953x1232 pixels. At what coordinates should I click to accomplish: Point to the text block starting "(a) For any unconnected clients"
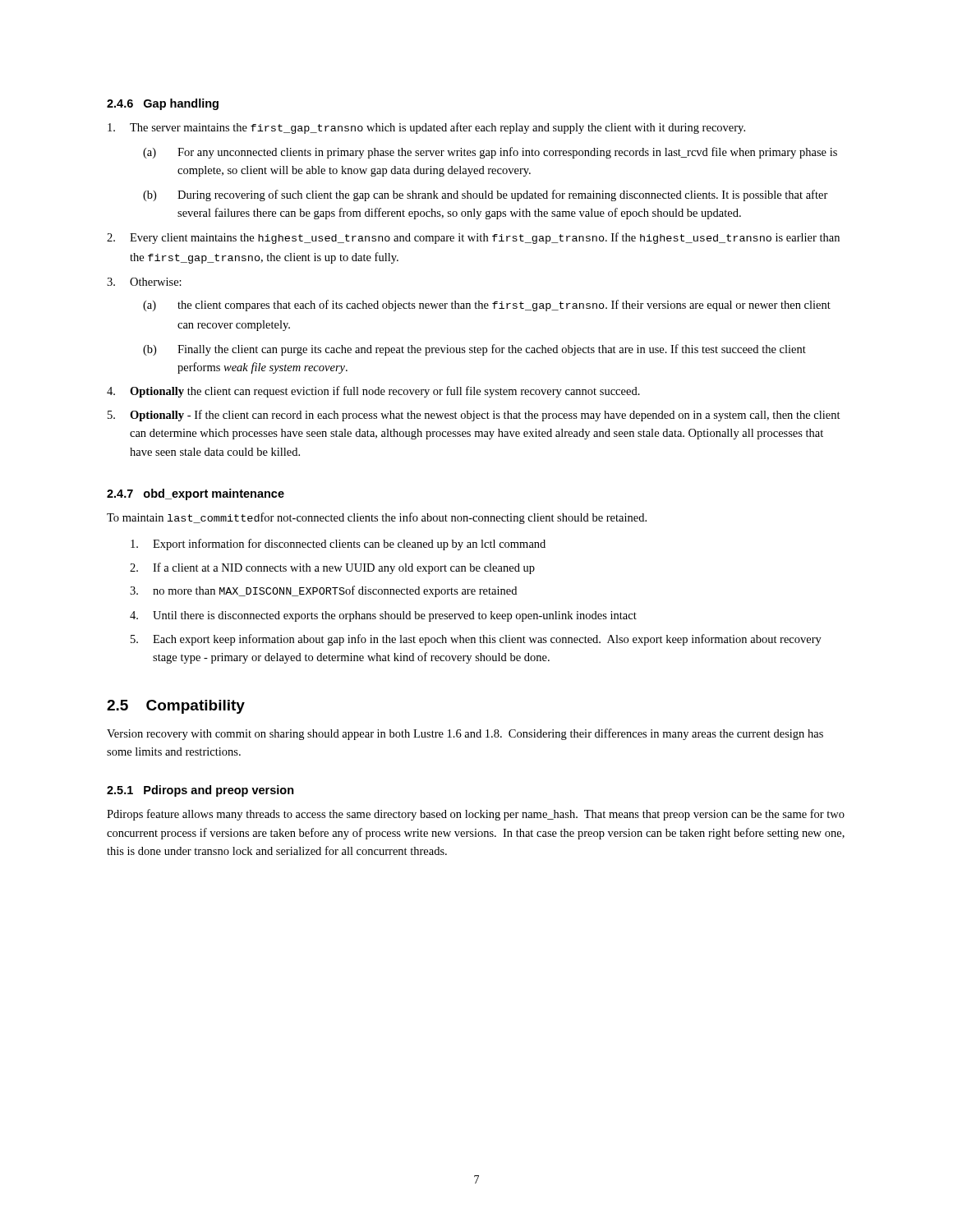pyautogui.click(x=495, y=161)
